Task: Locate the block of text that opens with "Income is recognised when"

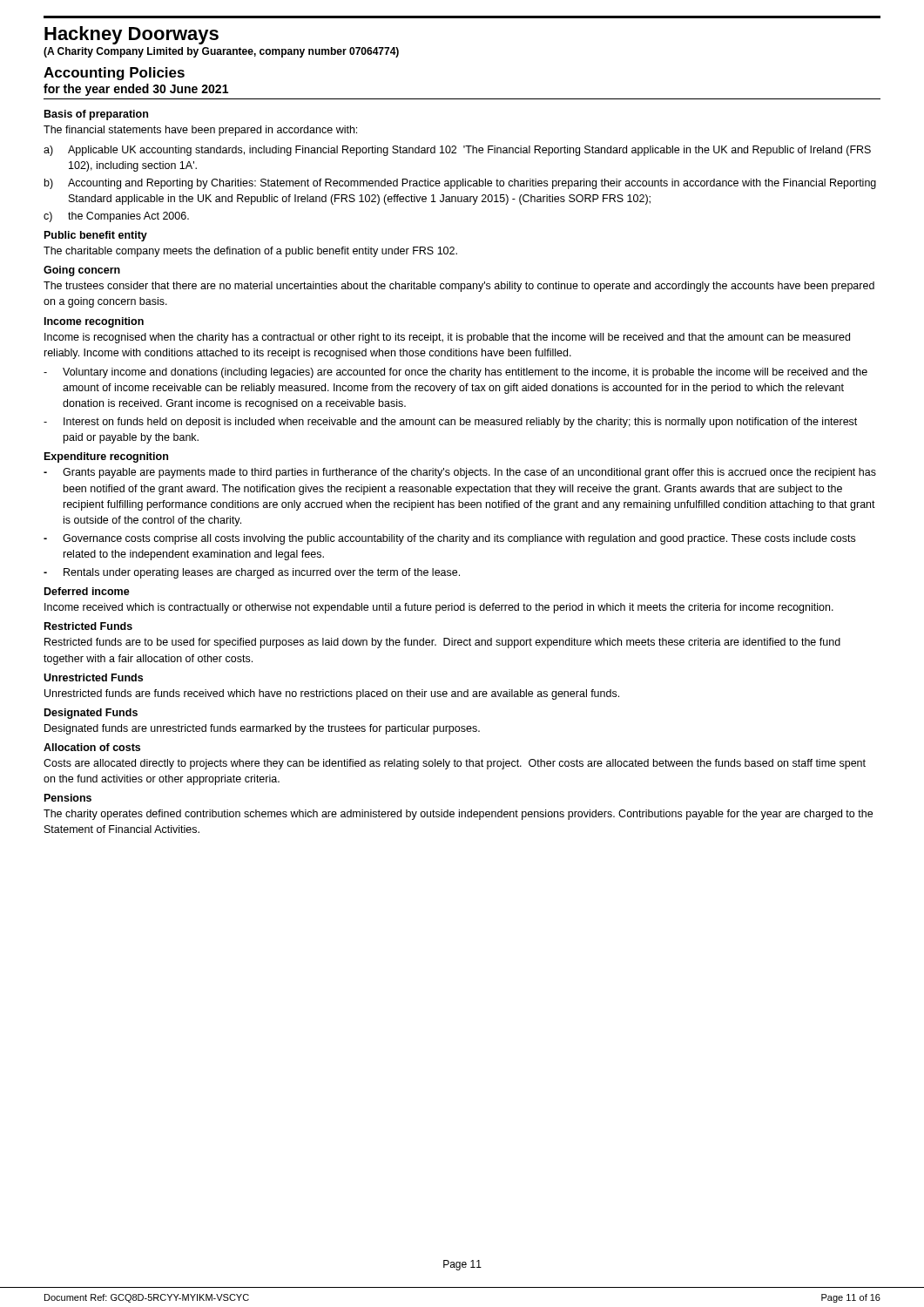Action: (x=447, y=345)
